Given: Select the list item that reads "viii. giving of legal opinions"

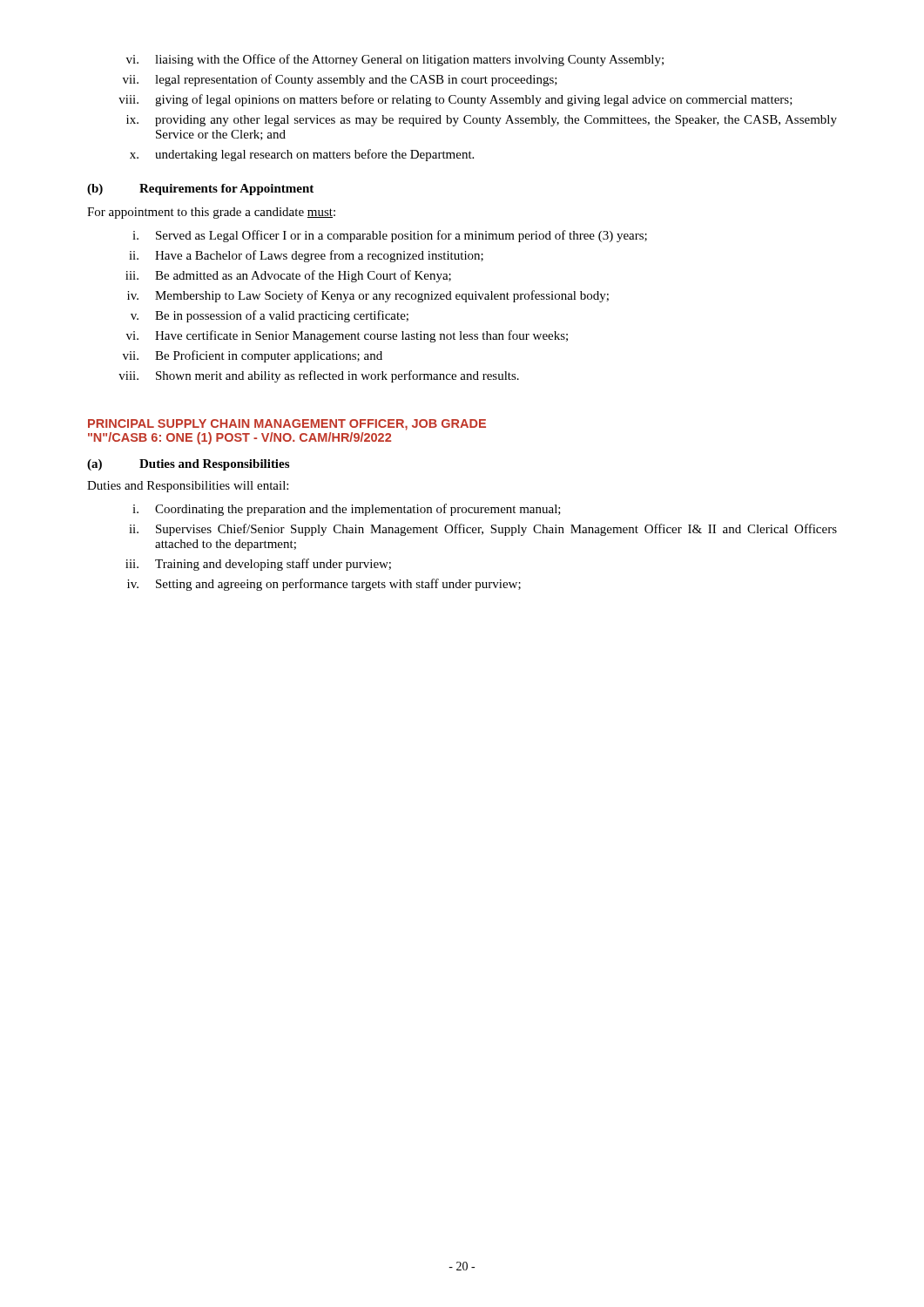Looking at the screenshot, I should pyautogui.click(x=462, y=100).
